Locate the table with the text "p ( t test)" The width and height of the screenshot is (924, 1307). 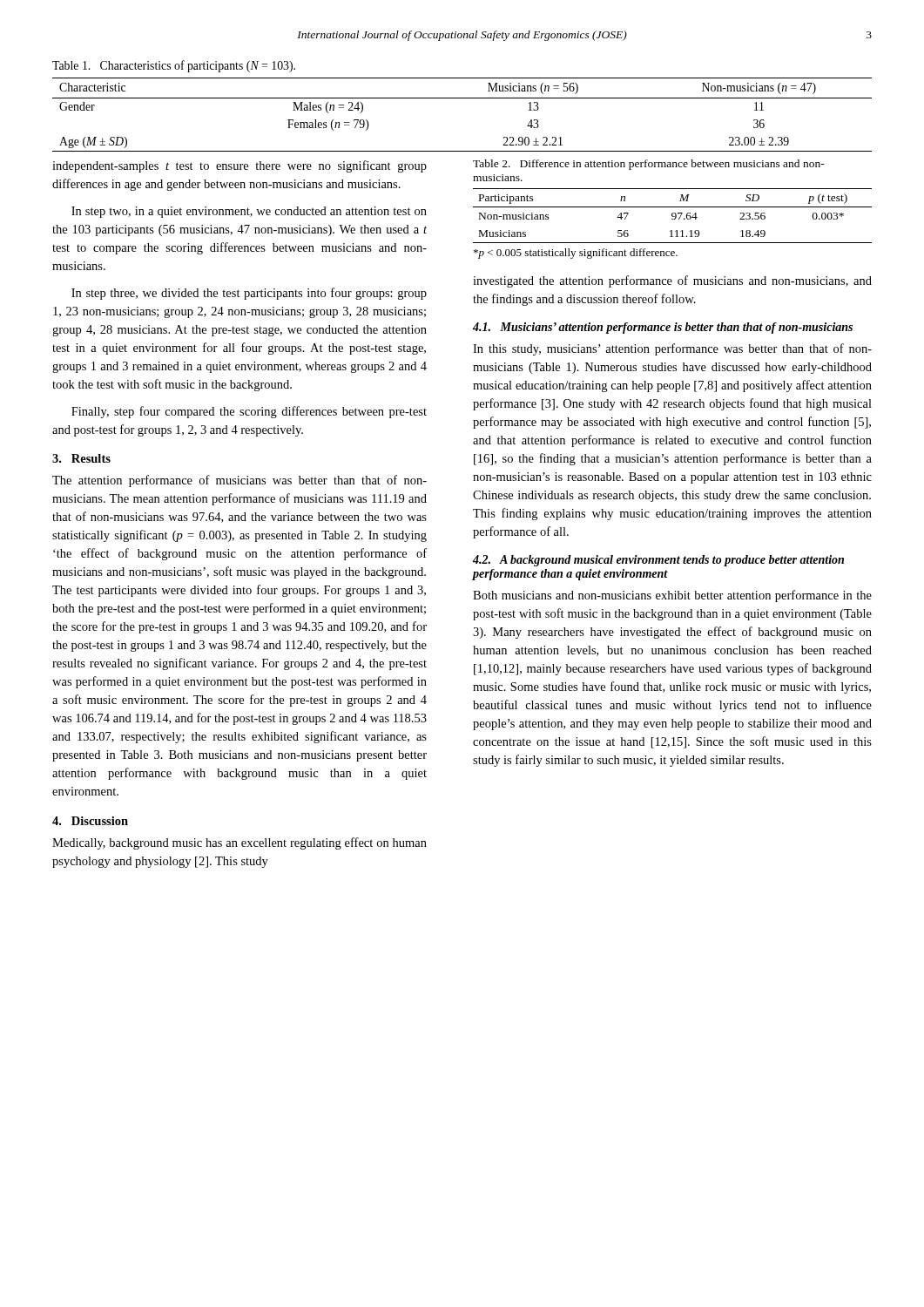point(672,216)
